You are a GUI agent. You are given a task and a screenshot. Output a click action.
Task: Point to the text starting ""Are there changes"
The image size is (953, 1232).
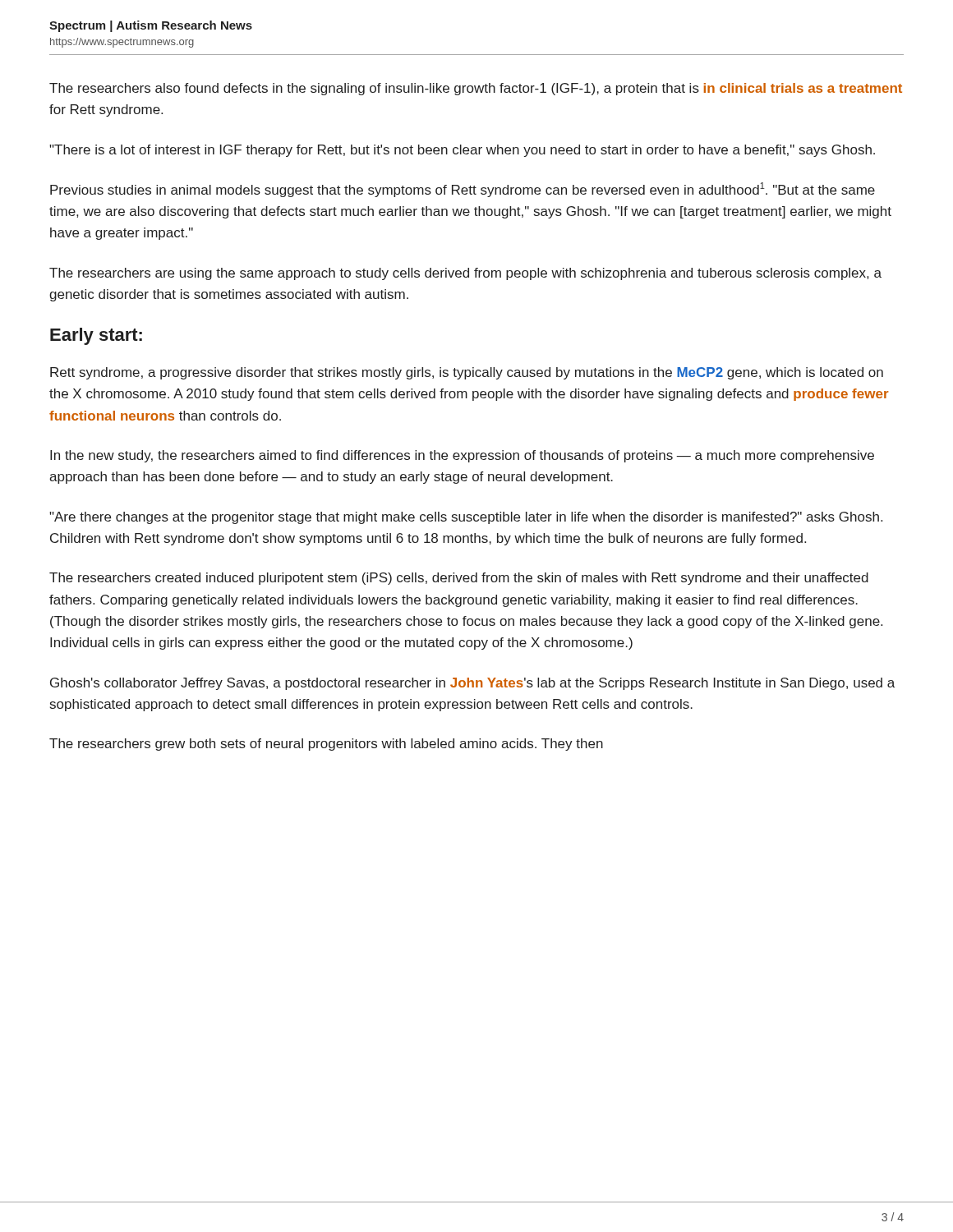point(466,528)
